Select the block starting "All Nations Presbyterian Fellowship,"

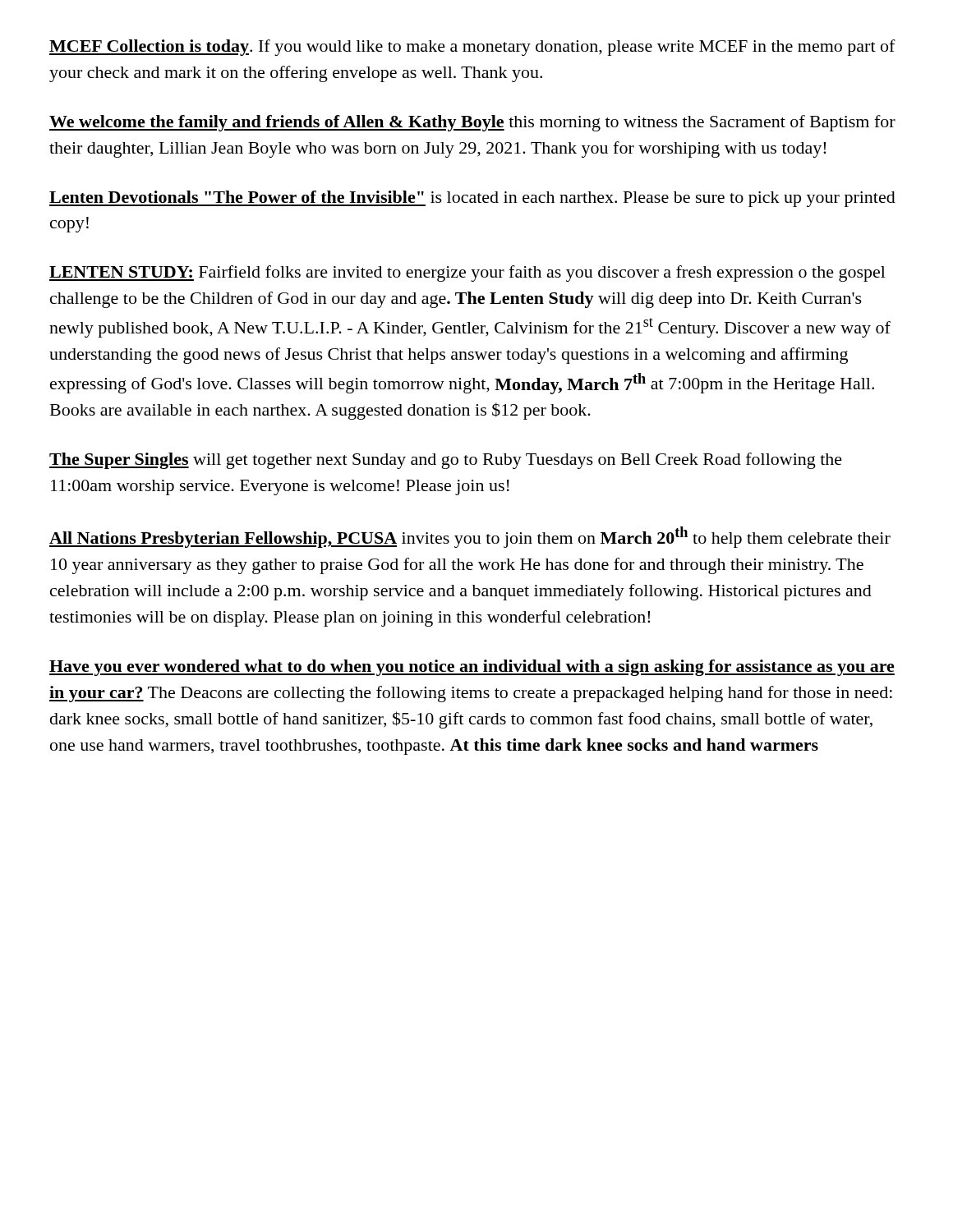470,575
